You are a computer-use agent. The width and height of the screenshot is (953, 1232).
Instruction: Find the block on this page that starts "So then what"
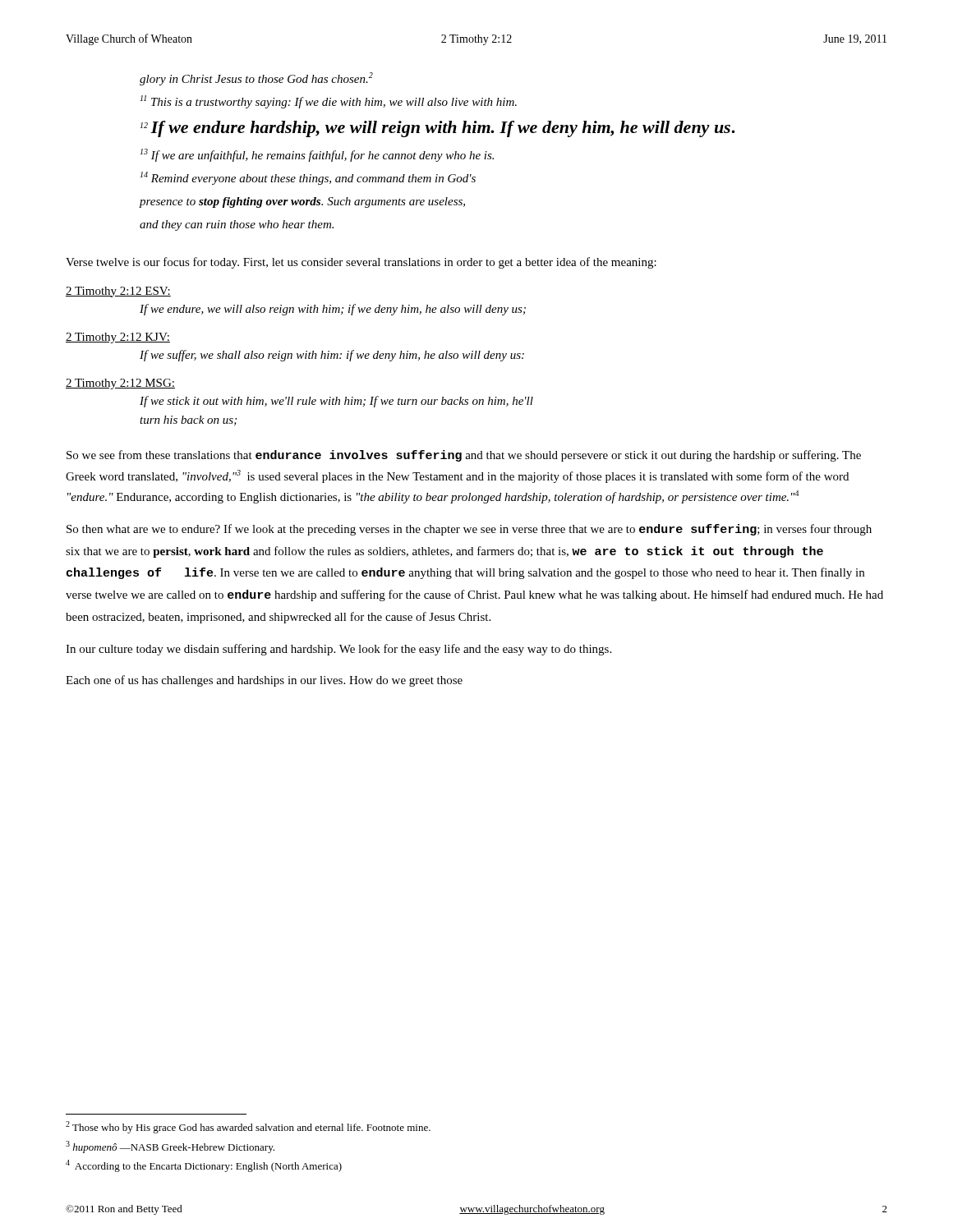(474, 573)
